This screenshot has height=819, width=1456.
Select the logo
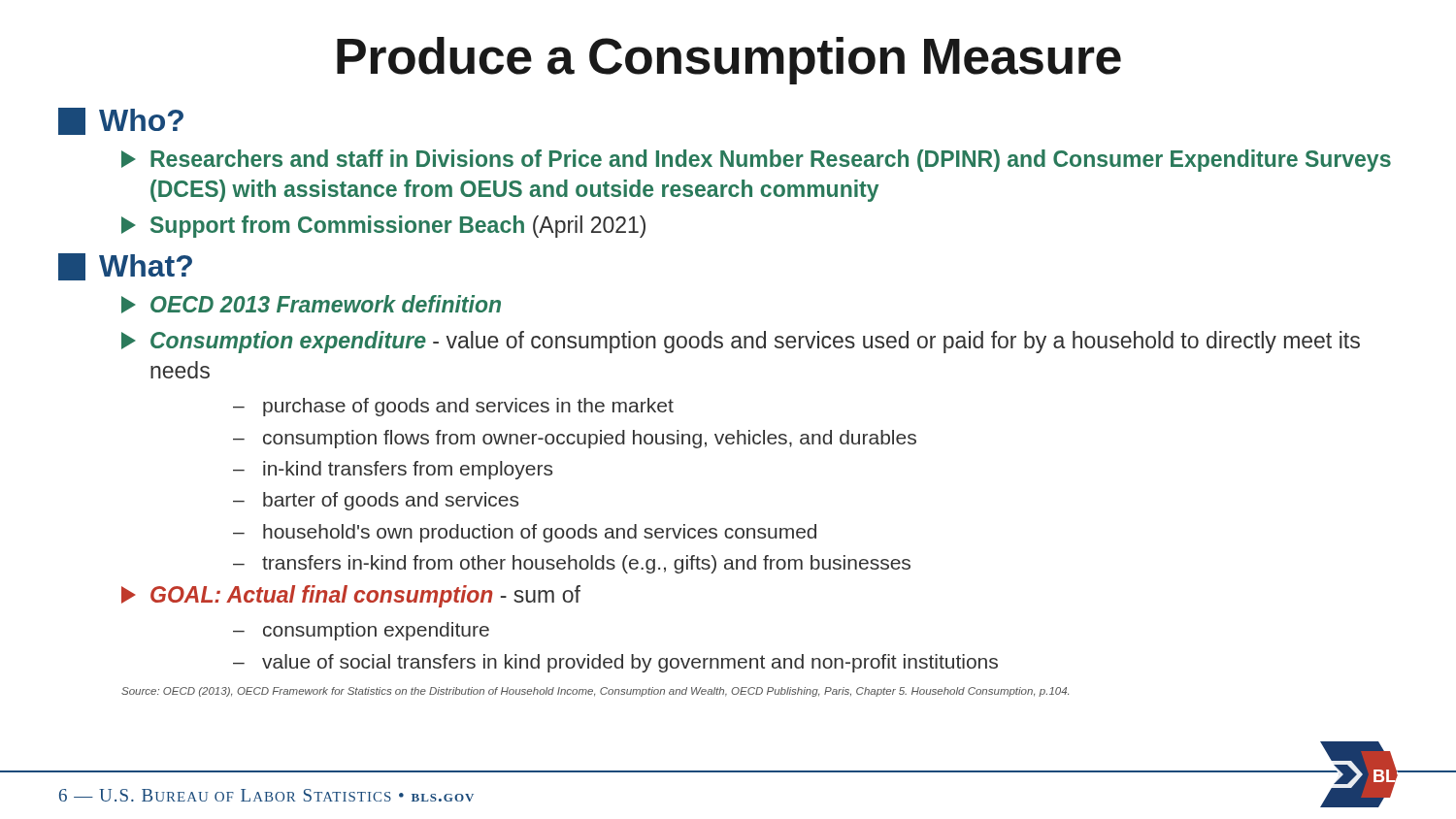point(1359,776)
